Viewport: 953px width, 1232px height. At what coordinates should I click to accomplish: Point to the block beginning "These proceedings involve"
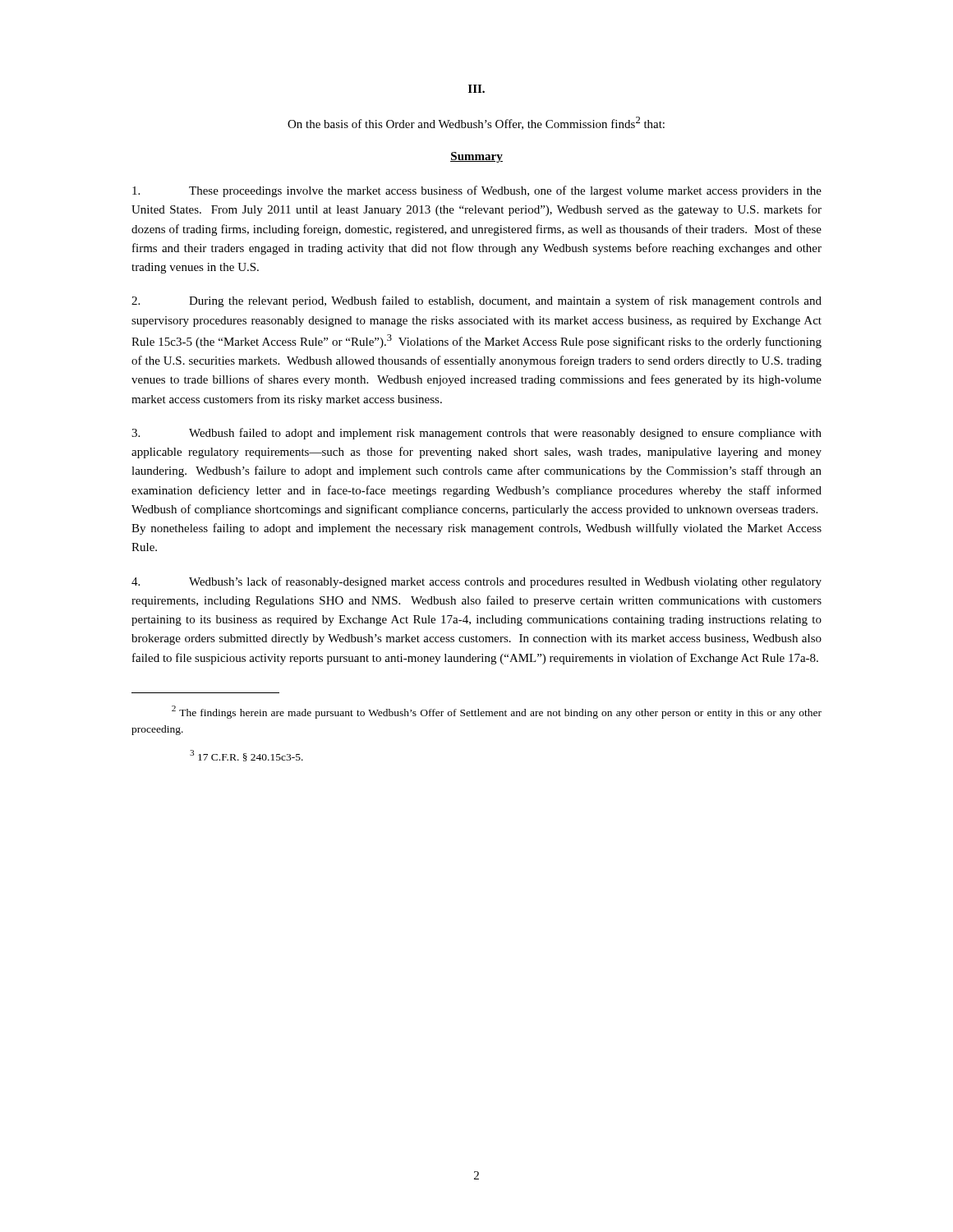coord(476,227)
